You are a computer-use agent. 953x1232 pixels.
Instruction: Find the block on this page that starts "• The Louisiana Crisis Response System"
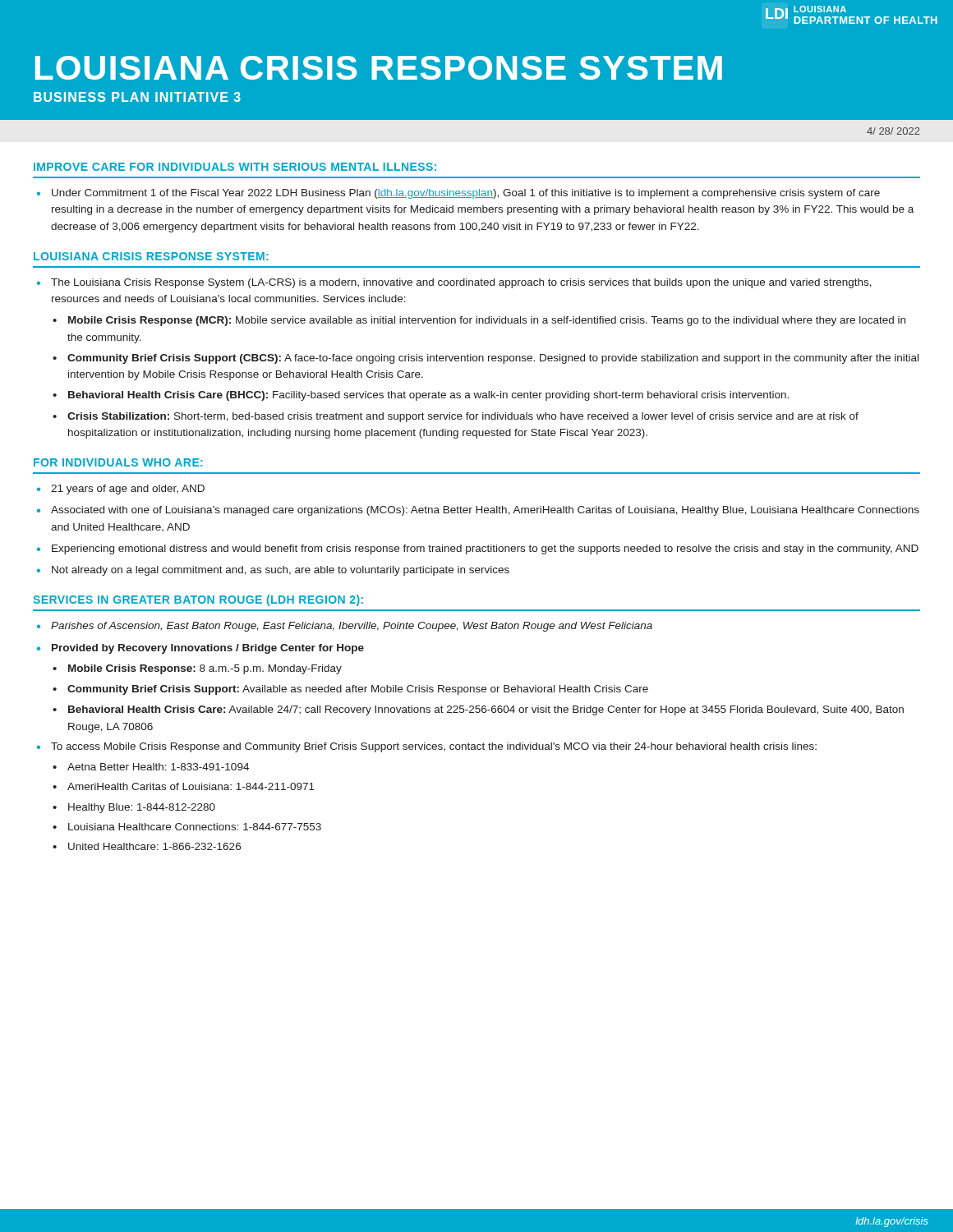click(478, 358)
